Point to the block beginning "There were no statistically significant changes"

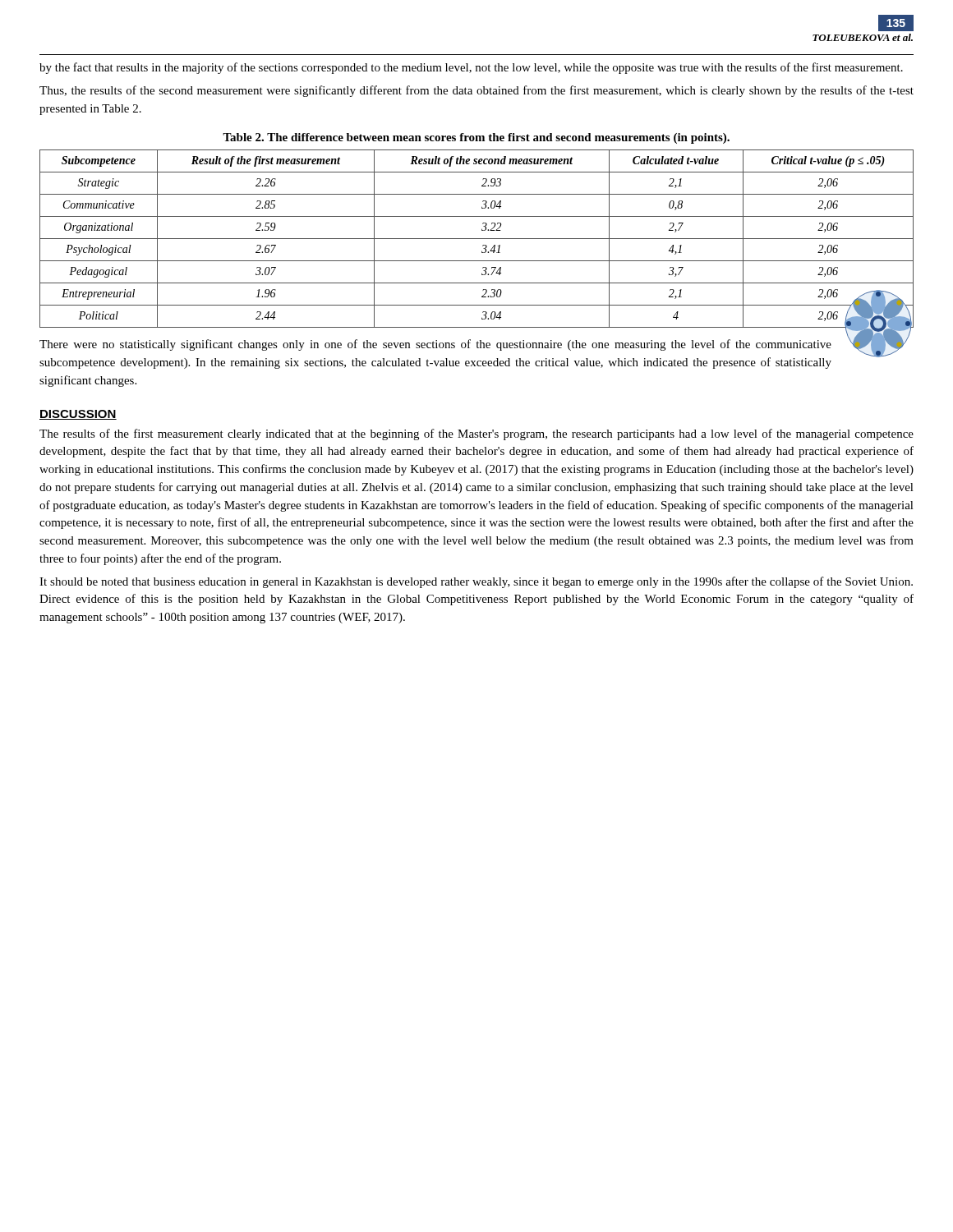tap(435, 362)
